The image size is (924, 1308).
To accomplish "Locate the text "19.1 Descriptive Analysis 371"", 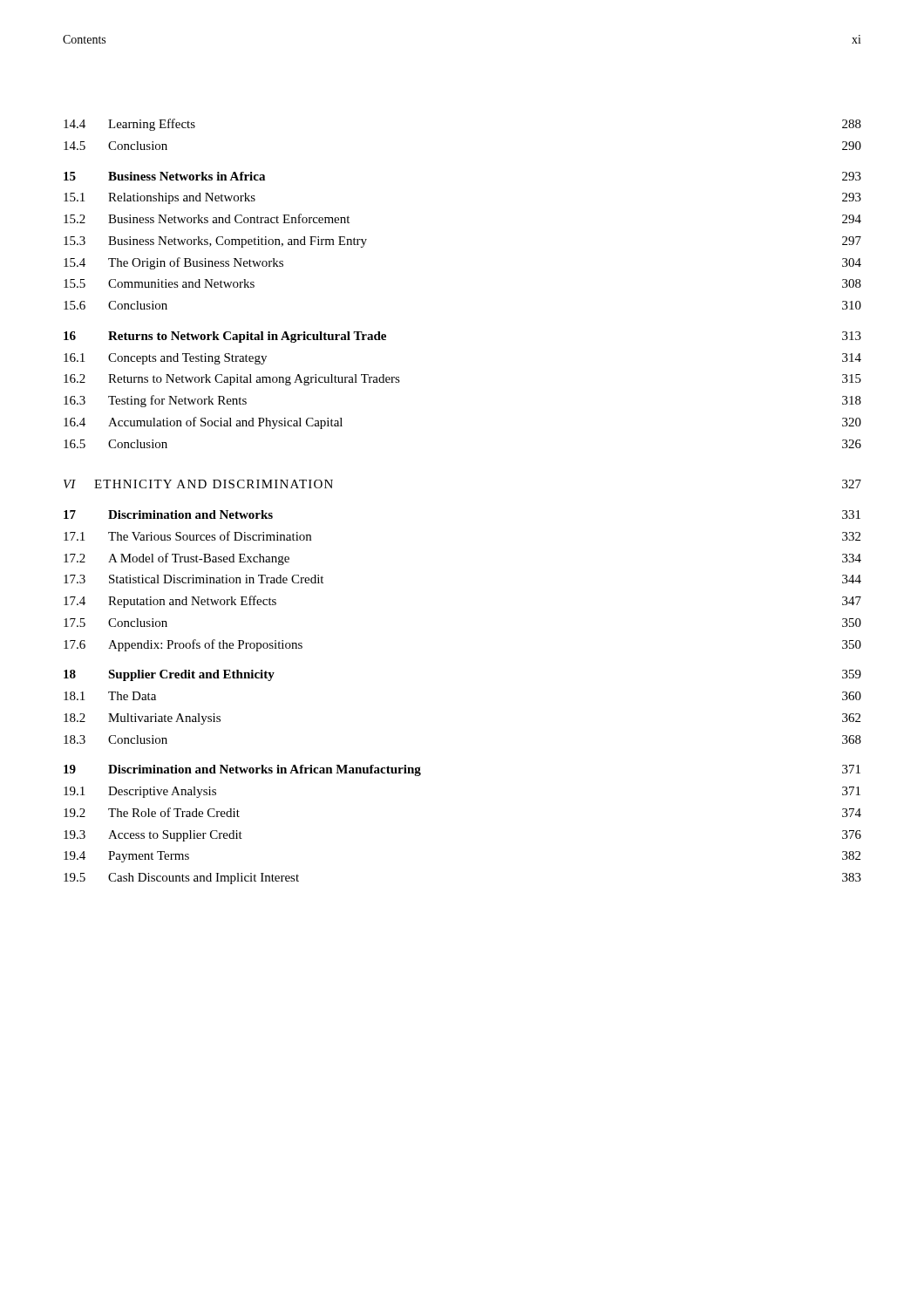I will [x=165, y=792].
